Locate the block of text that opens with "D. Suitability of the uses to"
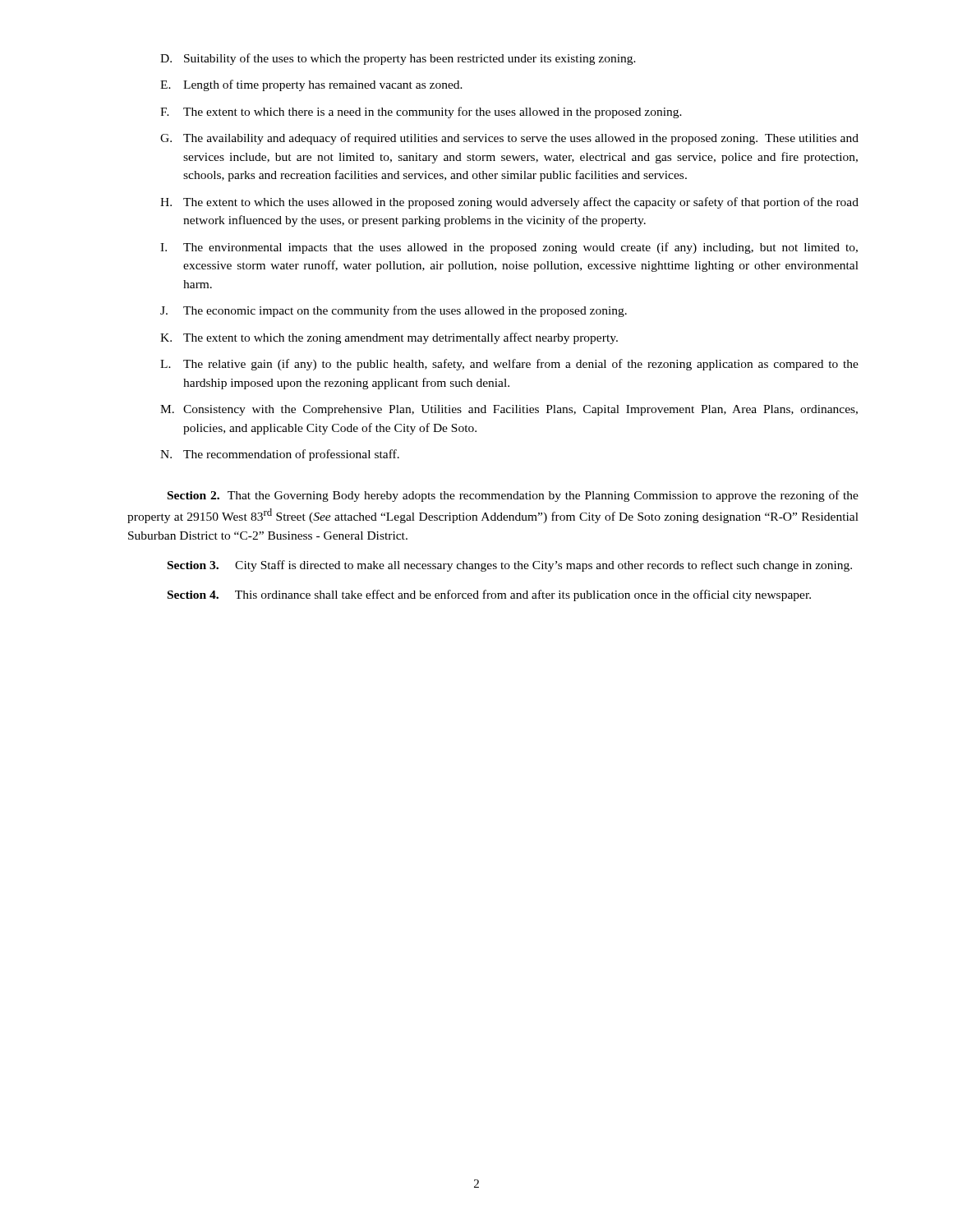 [509, 59]
